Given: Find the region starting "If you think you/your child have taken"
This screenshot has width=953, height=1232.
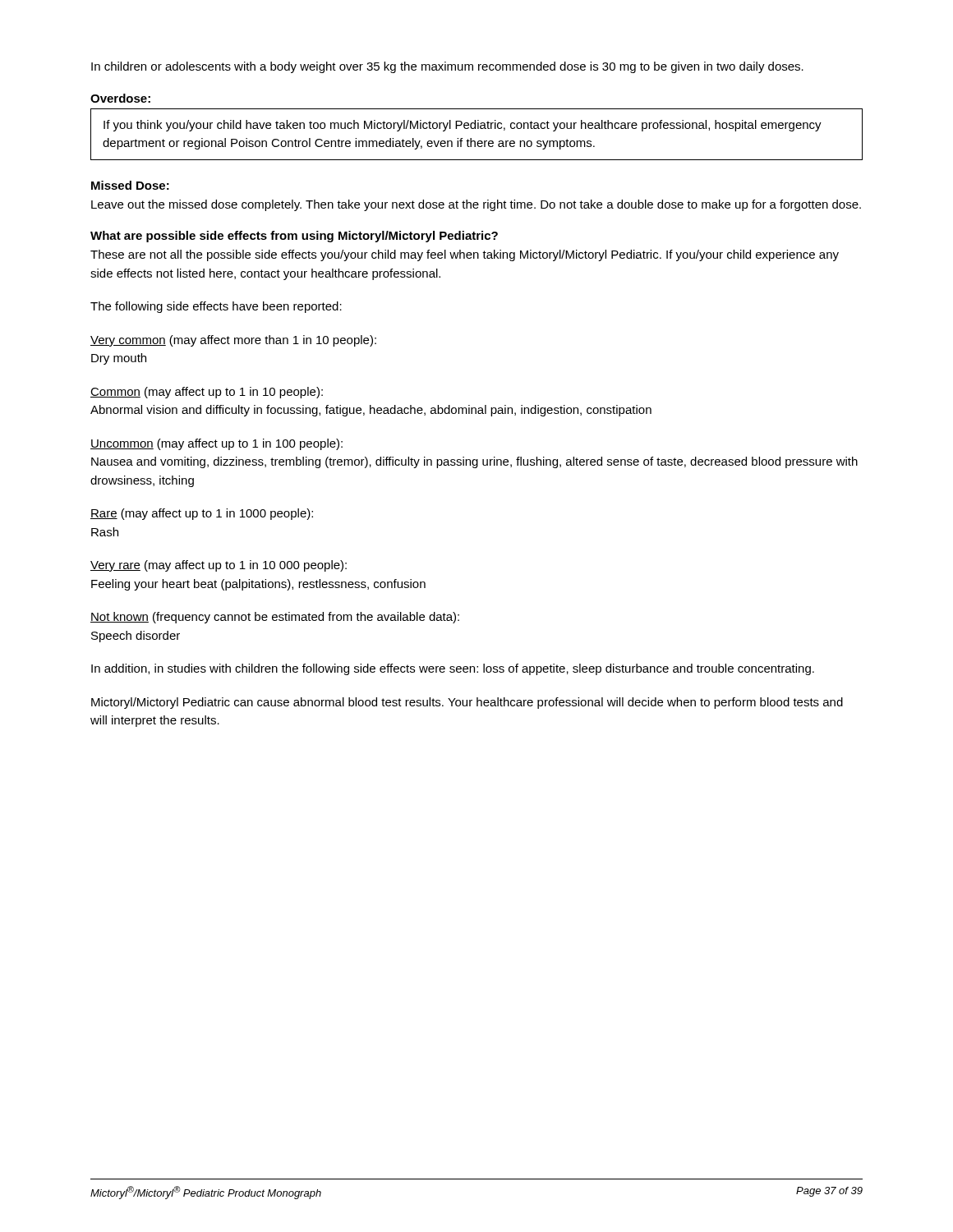Looking at the screenshot, I should [462, 133].
